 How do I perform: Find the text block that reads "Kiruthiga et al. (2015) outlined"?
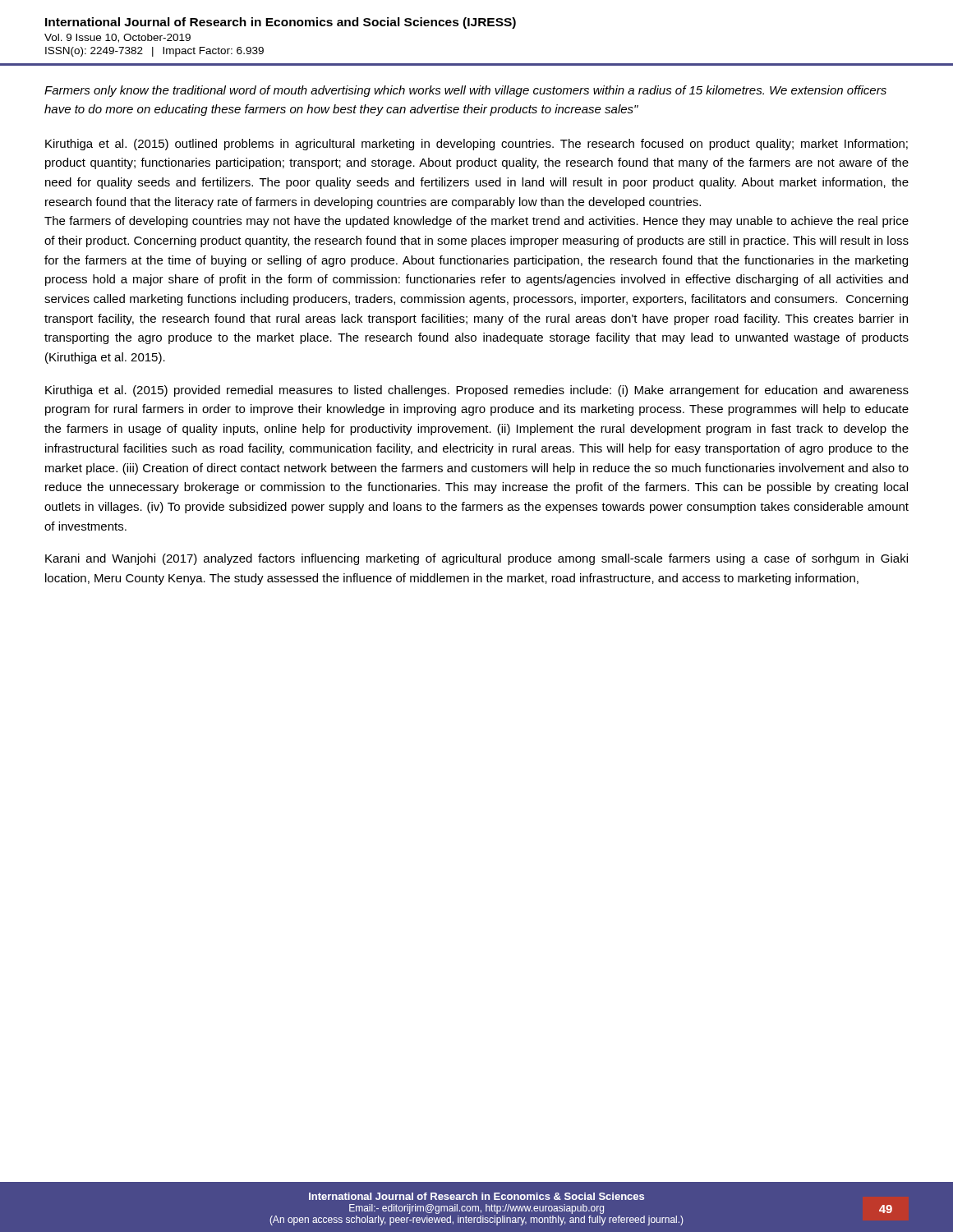(476, 250)
